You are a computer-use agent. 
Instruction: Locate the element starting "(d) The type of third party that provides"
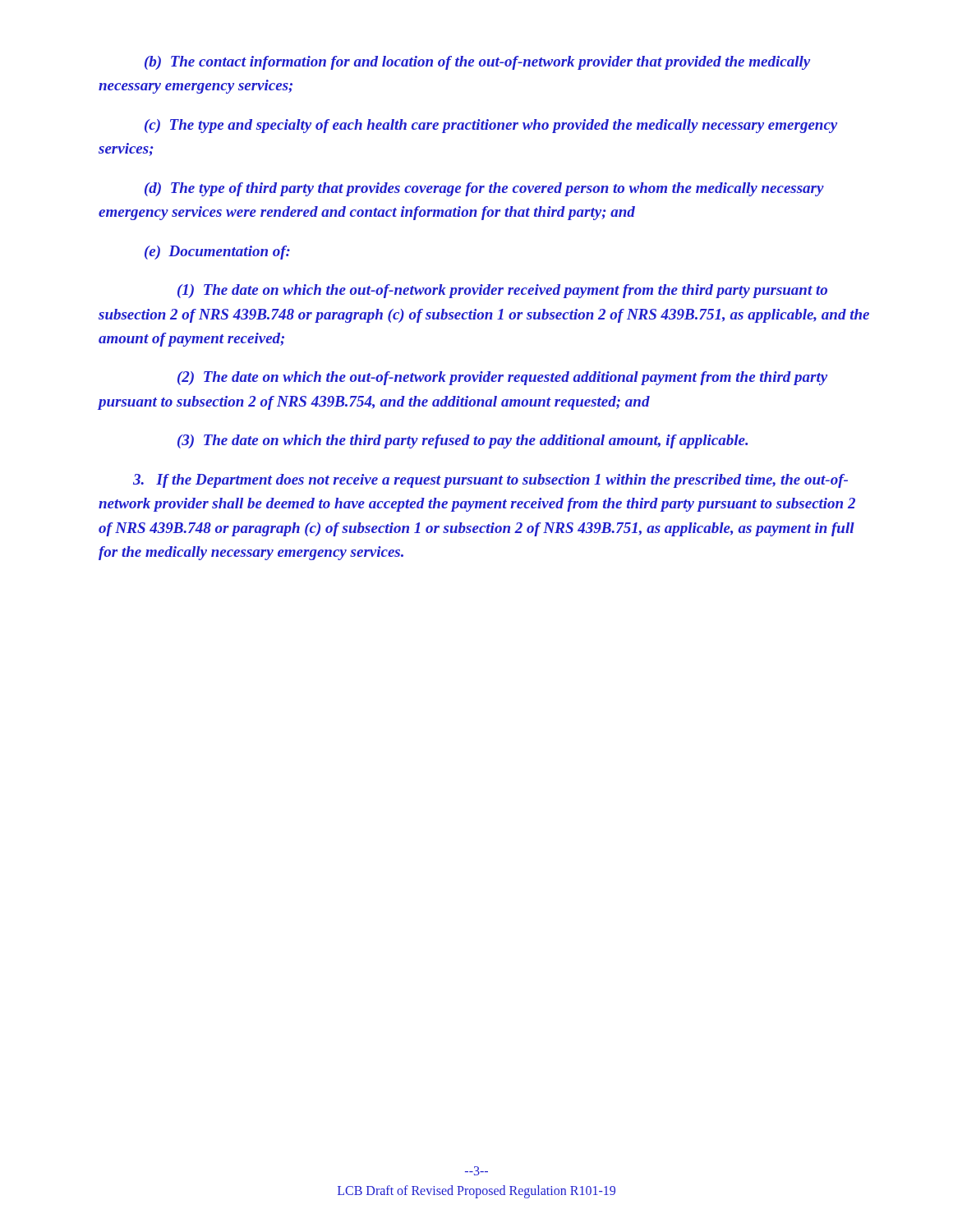(485, 200)
